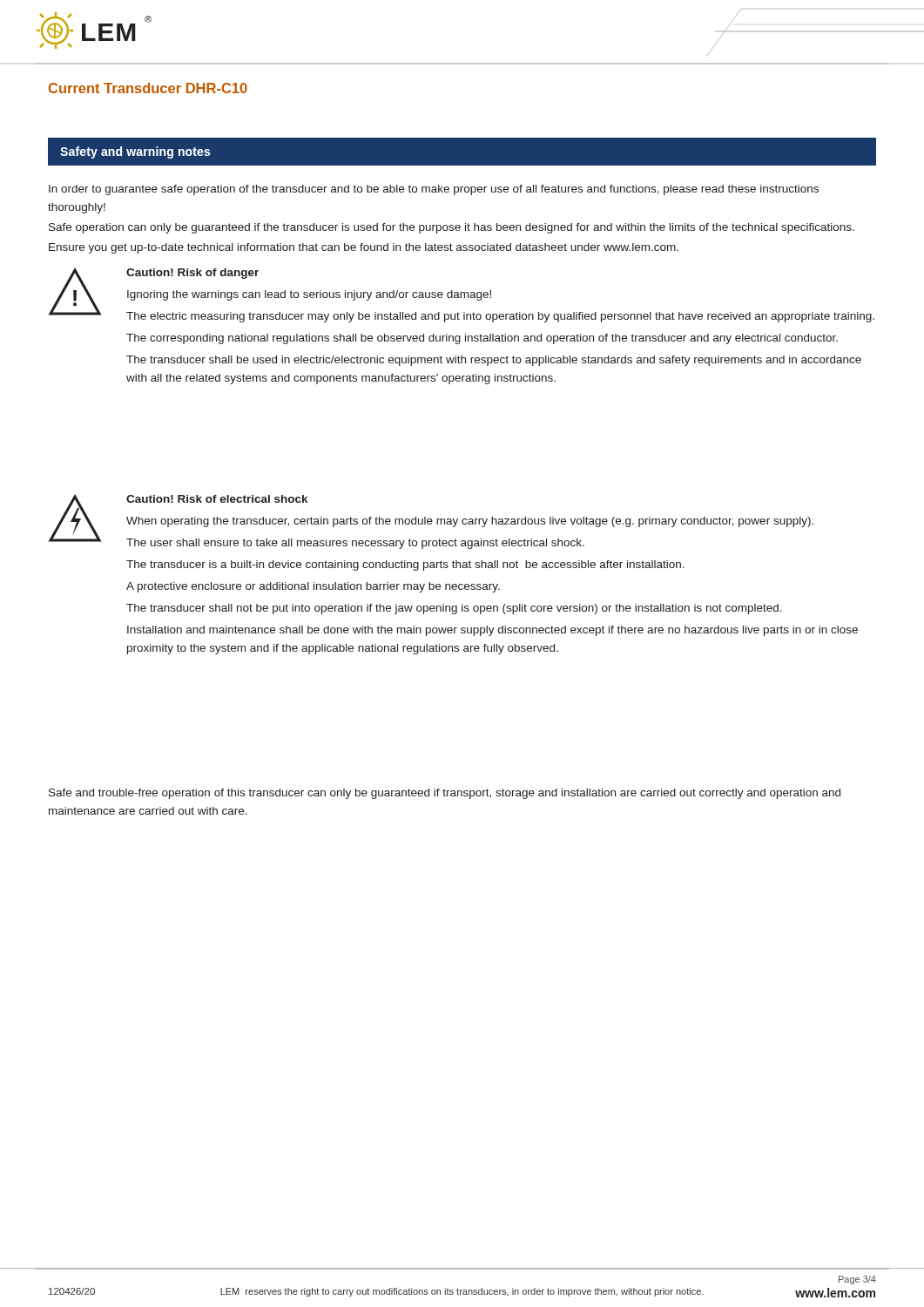The image size is (924, 1307).
Task: Click on the text block that reads "Safe and trouble-free operation of"
Action: click(x=445, y=802)
